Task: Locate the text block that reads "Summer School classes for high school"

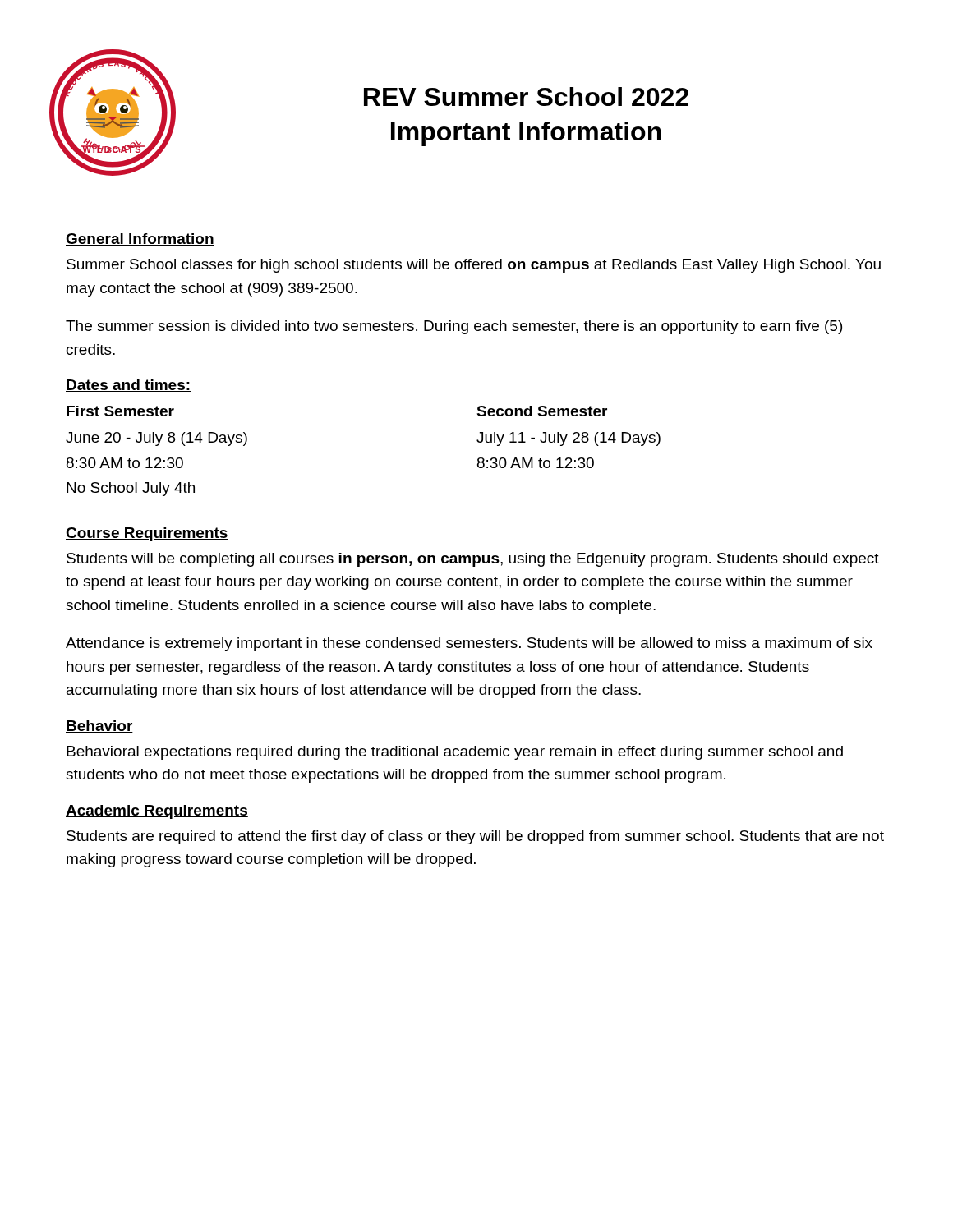Action: 474,276
